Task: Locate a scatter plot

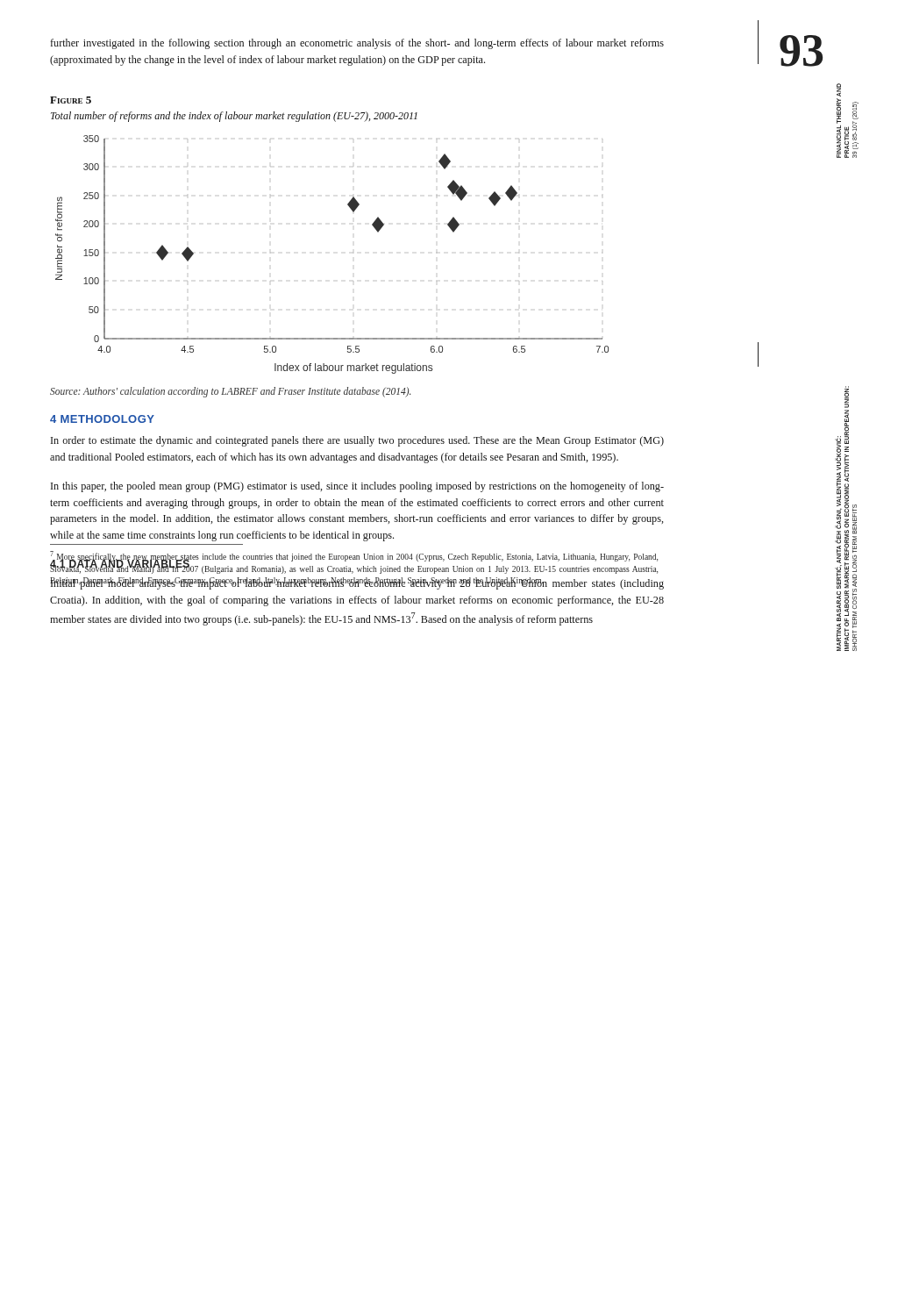Action: pos(331,257)
